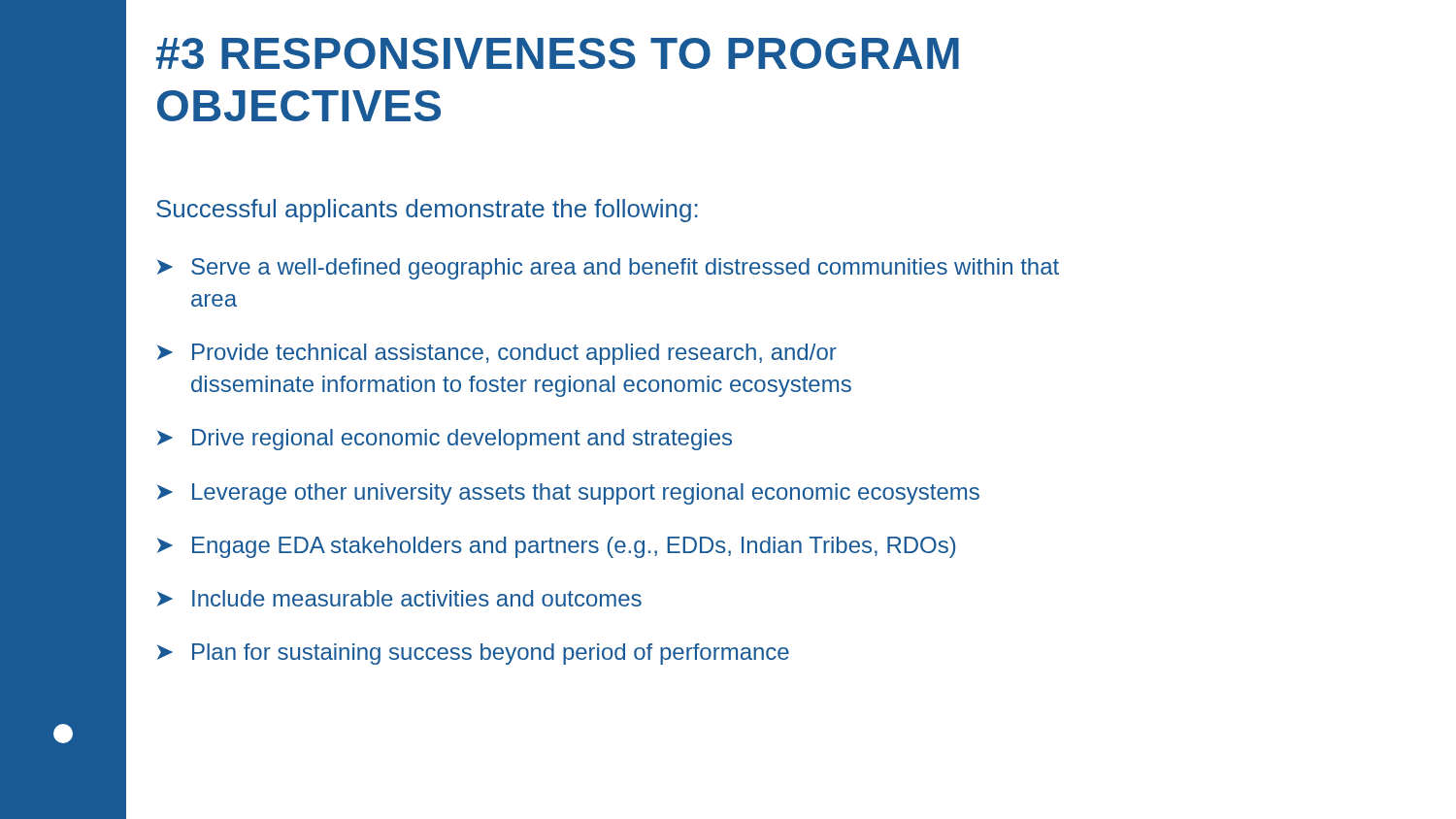The height and width of the screenshot is (819, 1456).
Task: Locate the block of text that opens with "➤ Plan for sustaining success beyond period of"
Action: coord(473,652)
